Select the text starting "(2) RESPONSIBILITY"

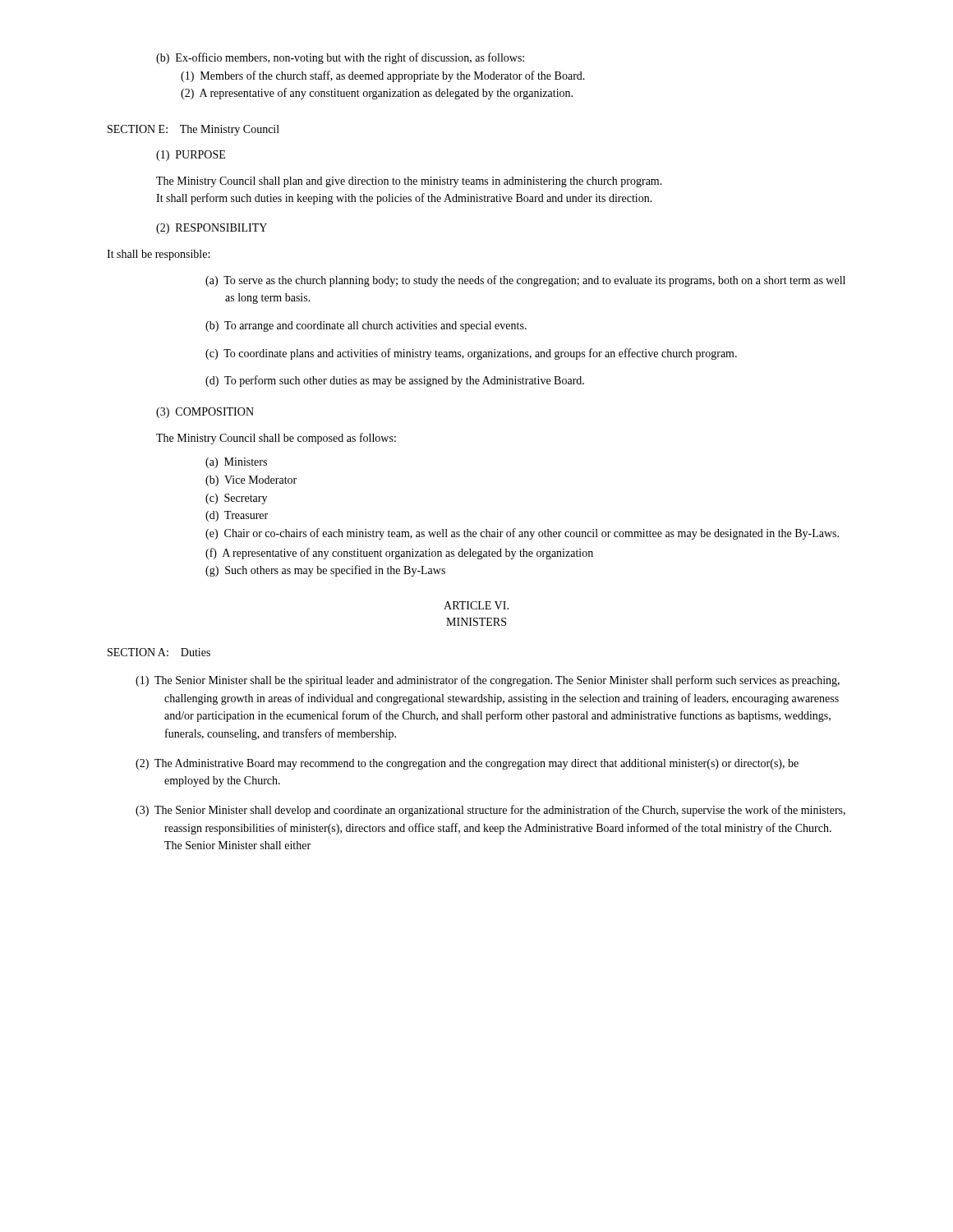212,228
